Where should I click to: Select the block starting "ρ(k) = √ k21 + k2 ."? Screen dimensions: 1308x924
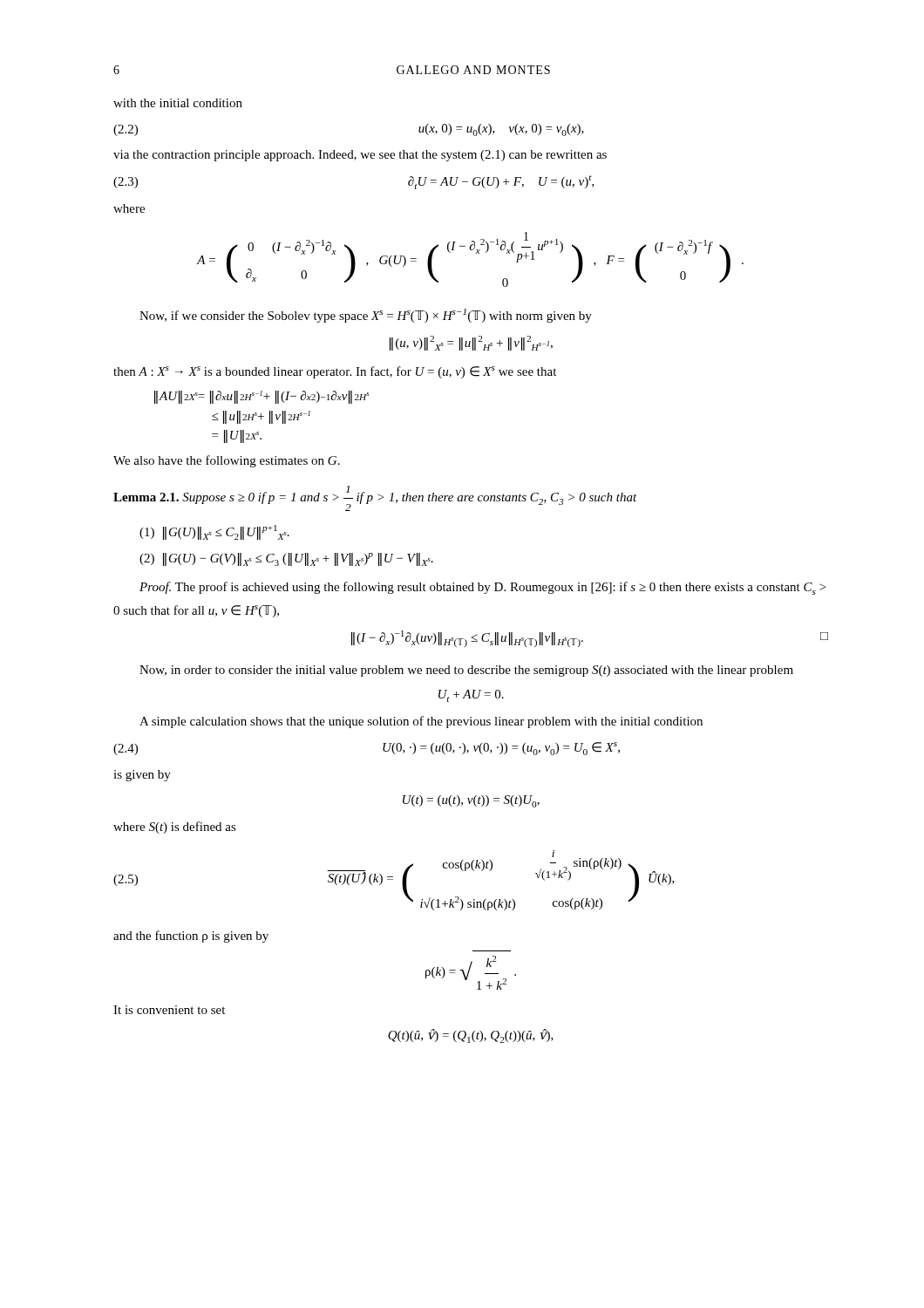pyautogui.click(x=471, y=973)
